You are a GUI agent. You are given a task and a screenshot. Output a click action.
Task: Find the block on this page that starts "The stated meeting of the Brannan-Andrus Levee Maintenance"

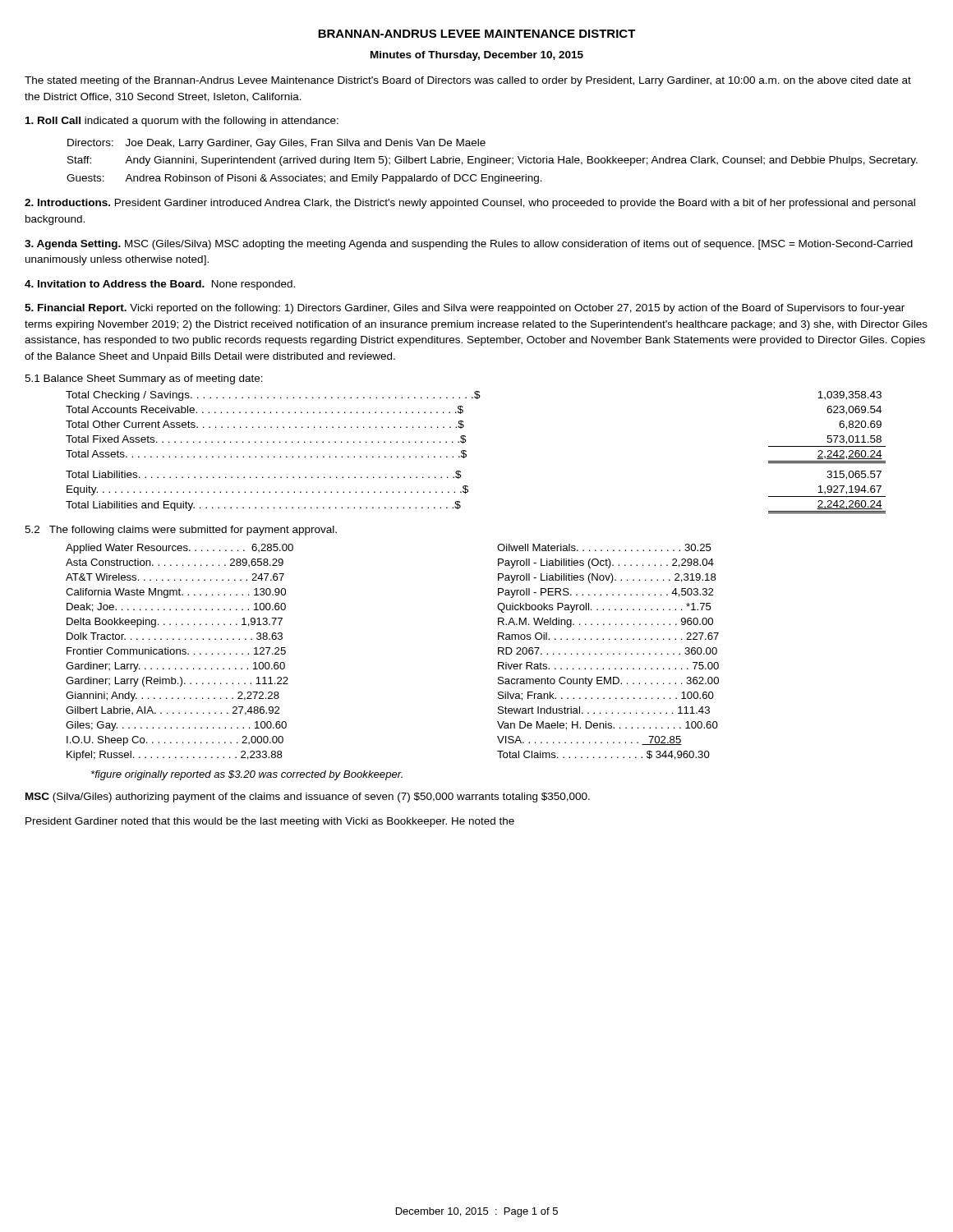(x=468, y=88)
